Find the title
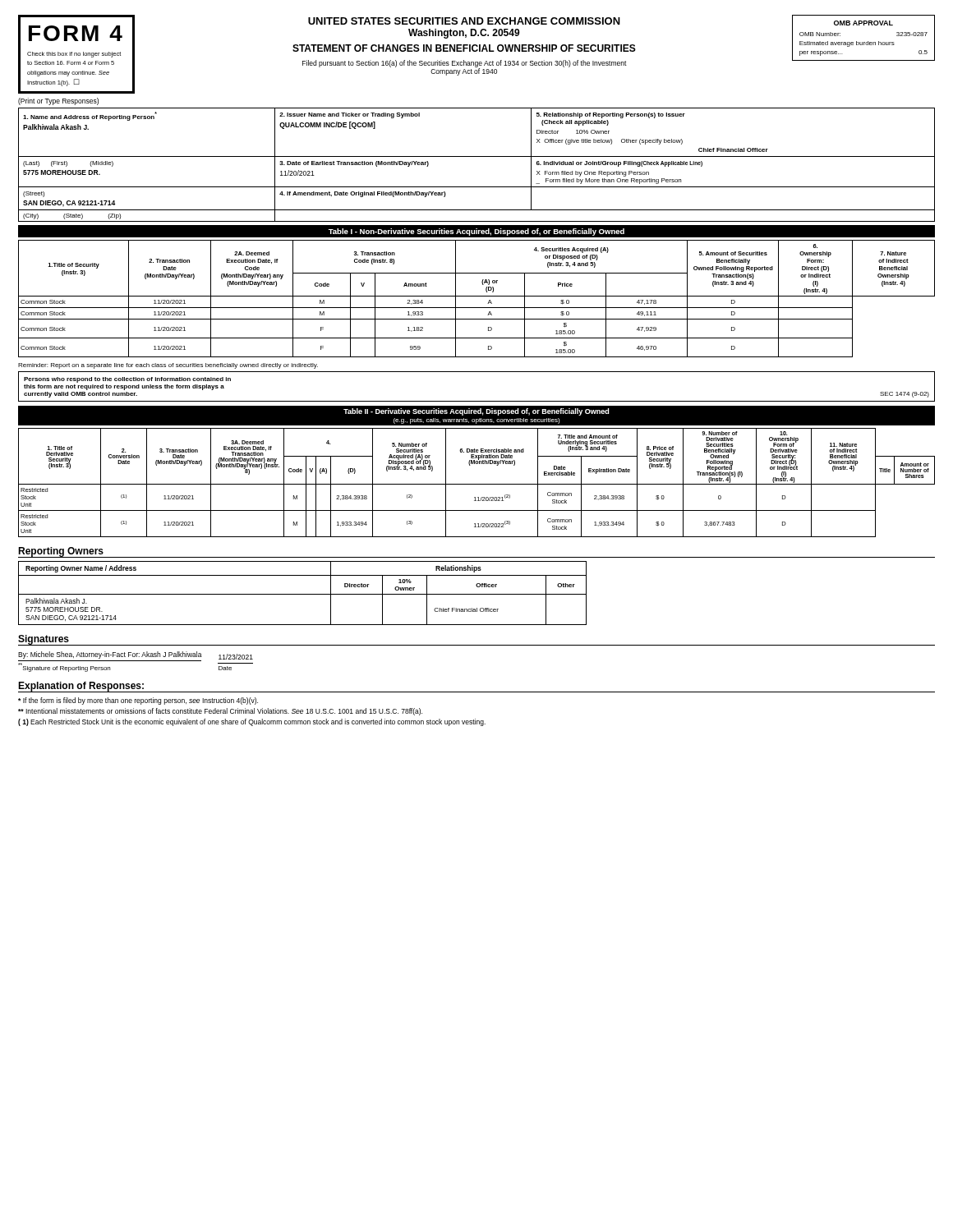The image size is (953, 1232). click(x=76, y=54)
